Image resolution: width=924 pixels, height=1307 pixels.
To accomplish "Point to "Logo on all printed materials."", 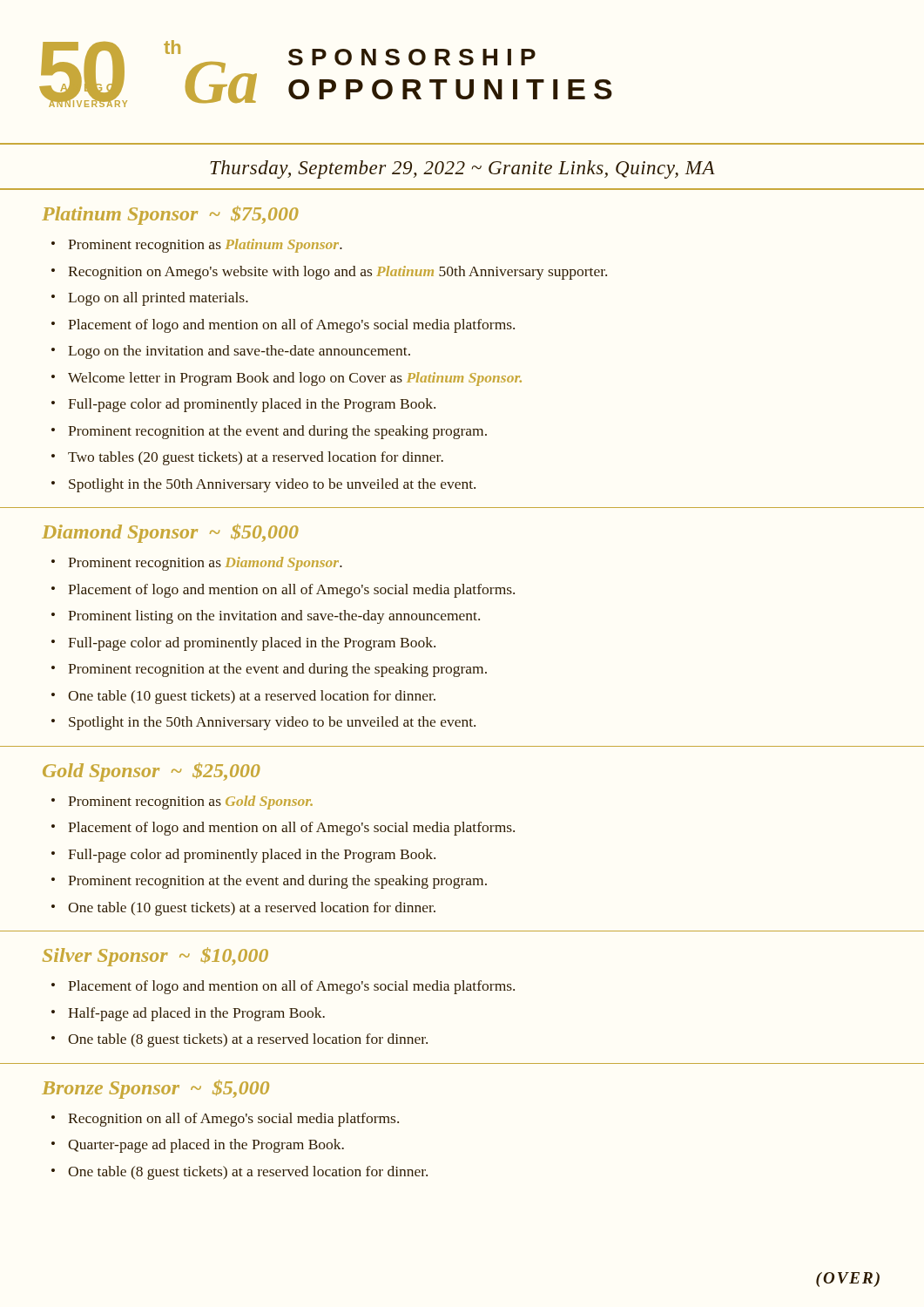I will pyautogui.click(x=158, y=297).
